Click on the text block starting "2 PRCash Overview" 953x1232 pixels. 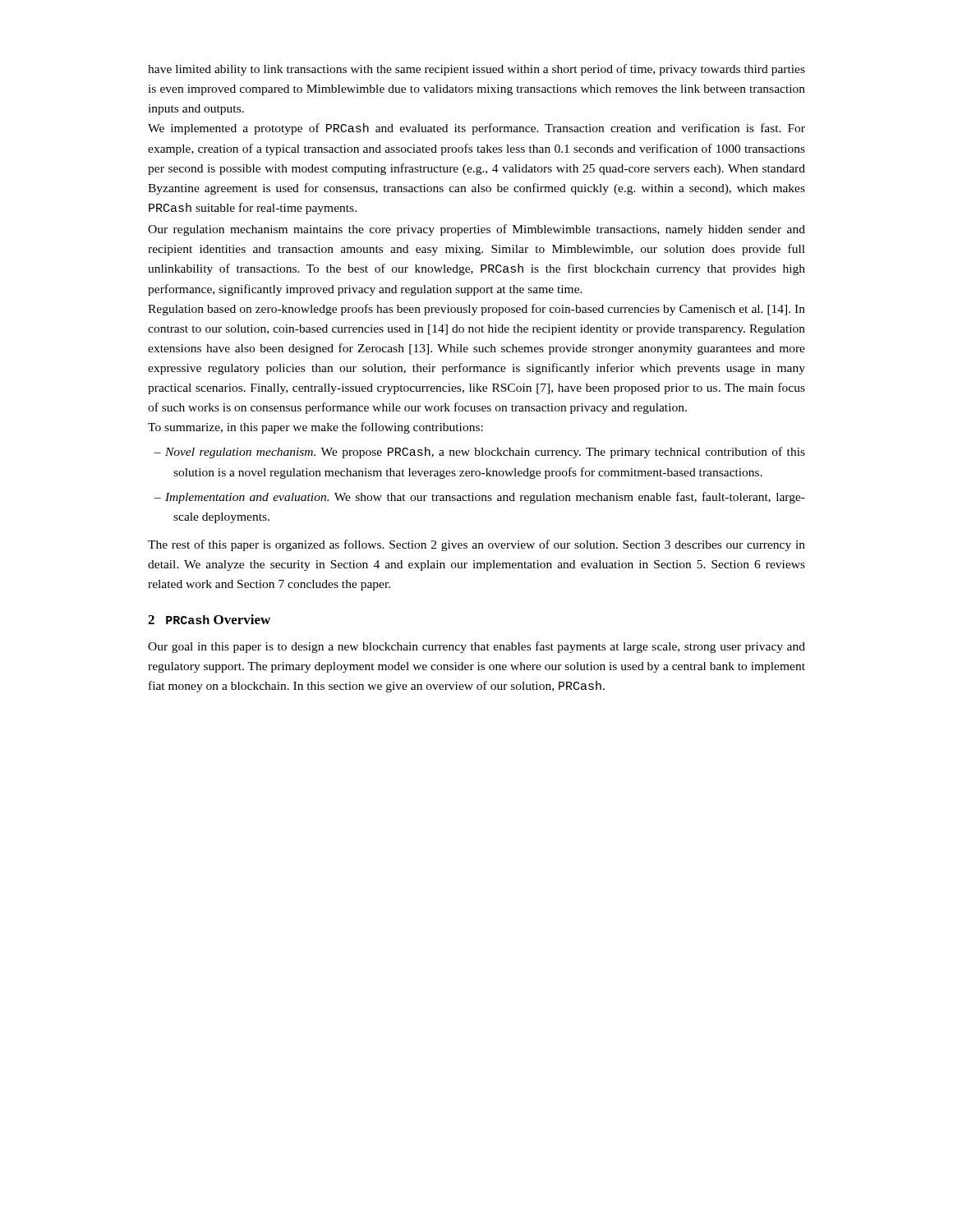[x=209, y=620]
